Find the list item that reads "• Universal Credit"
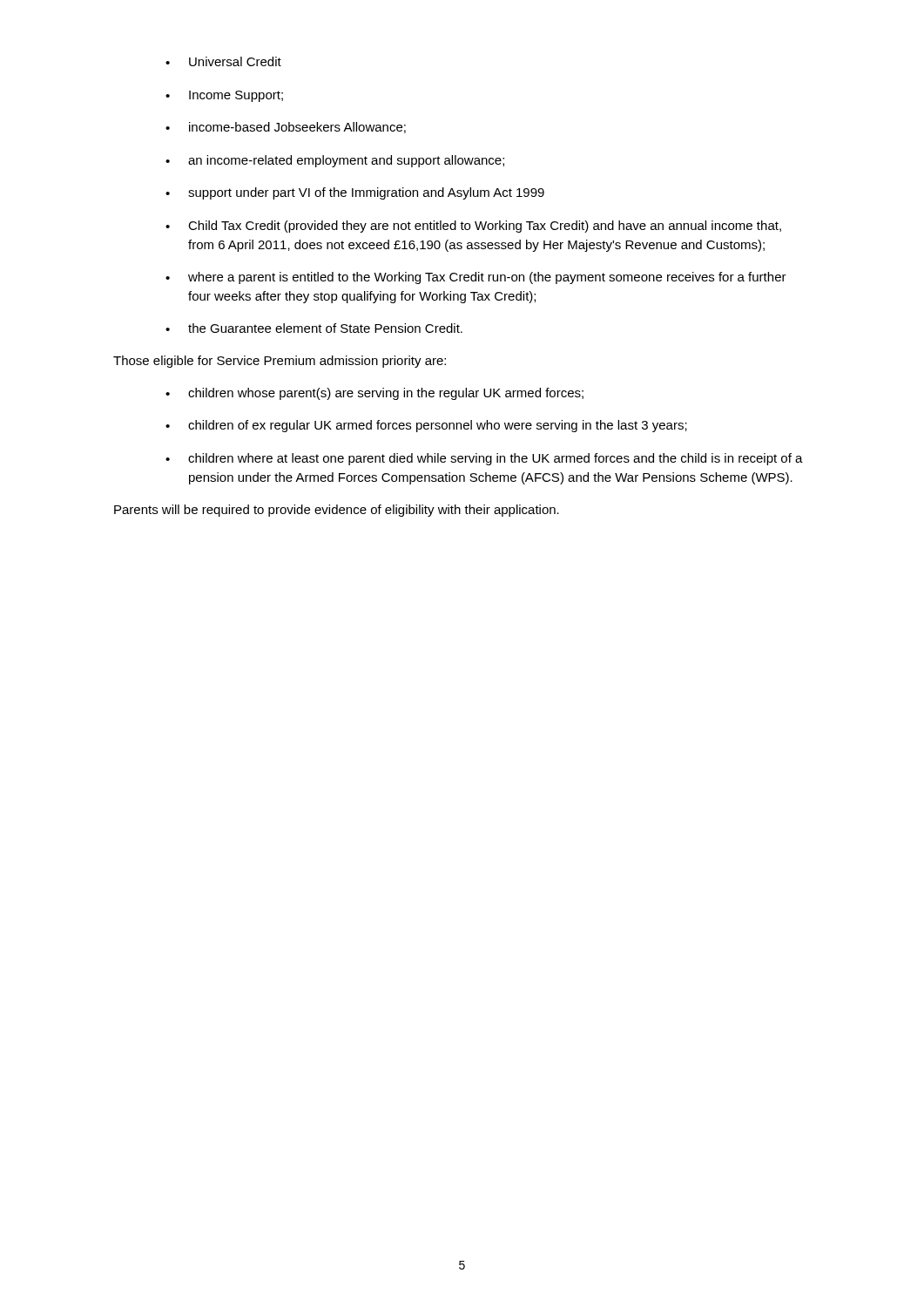 (223, 61)
